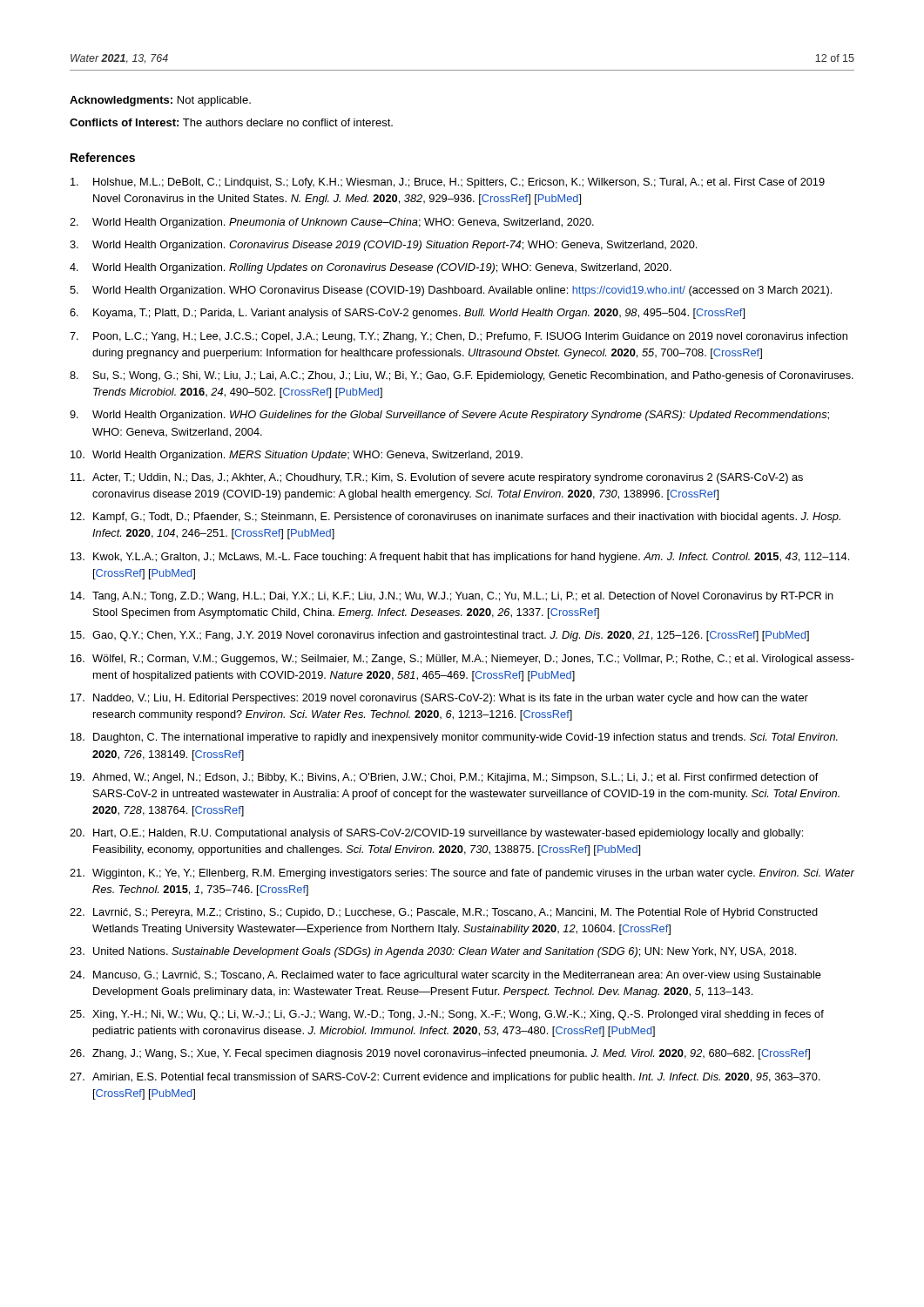The image size is (924, 1307).
Task: Find the region starting "10. World Health Organization."
Action: tap(462, 454)
